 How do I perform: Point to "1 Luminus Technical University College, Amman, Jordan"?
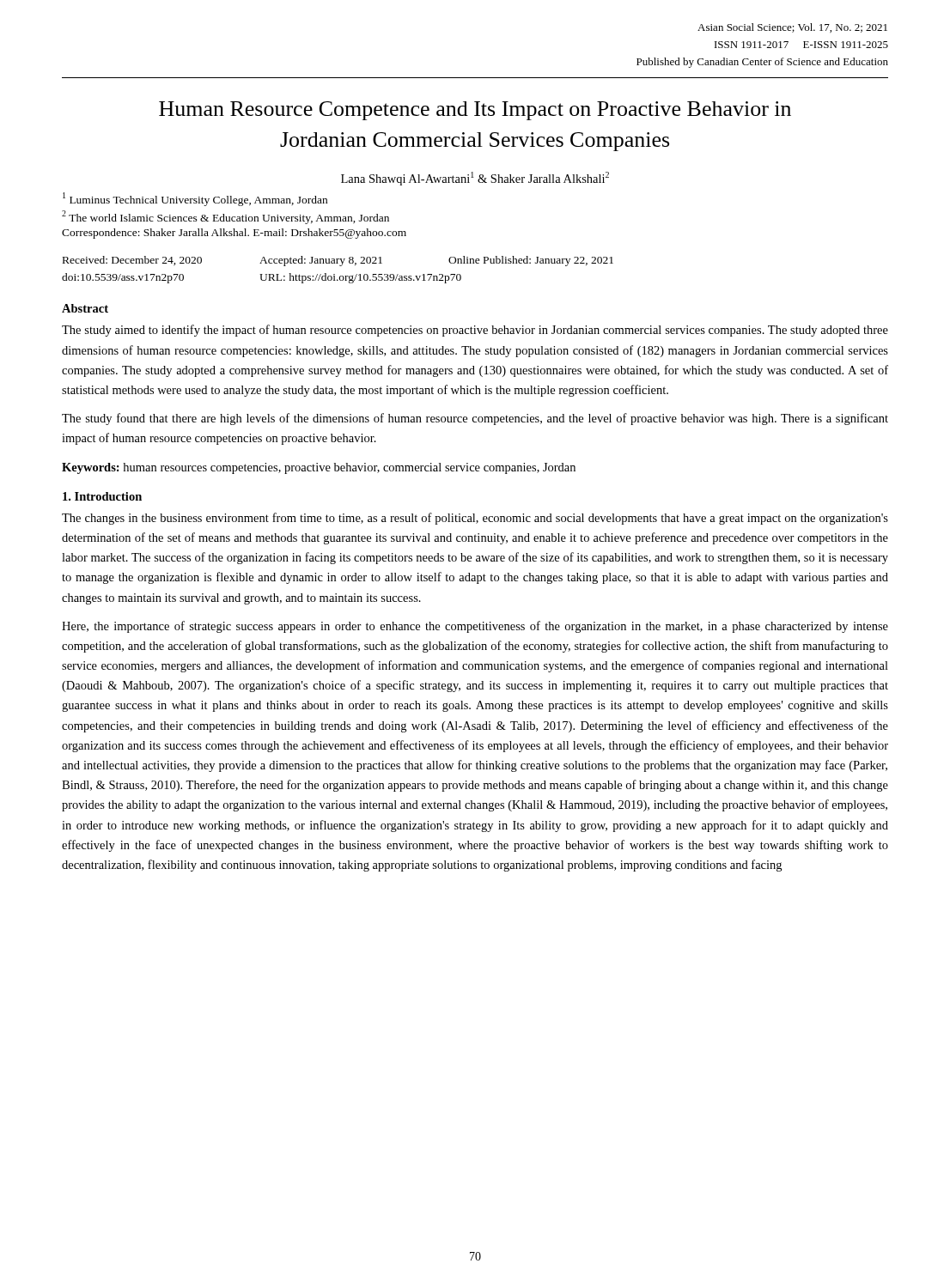tap(195, 199)
